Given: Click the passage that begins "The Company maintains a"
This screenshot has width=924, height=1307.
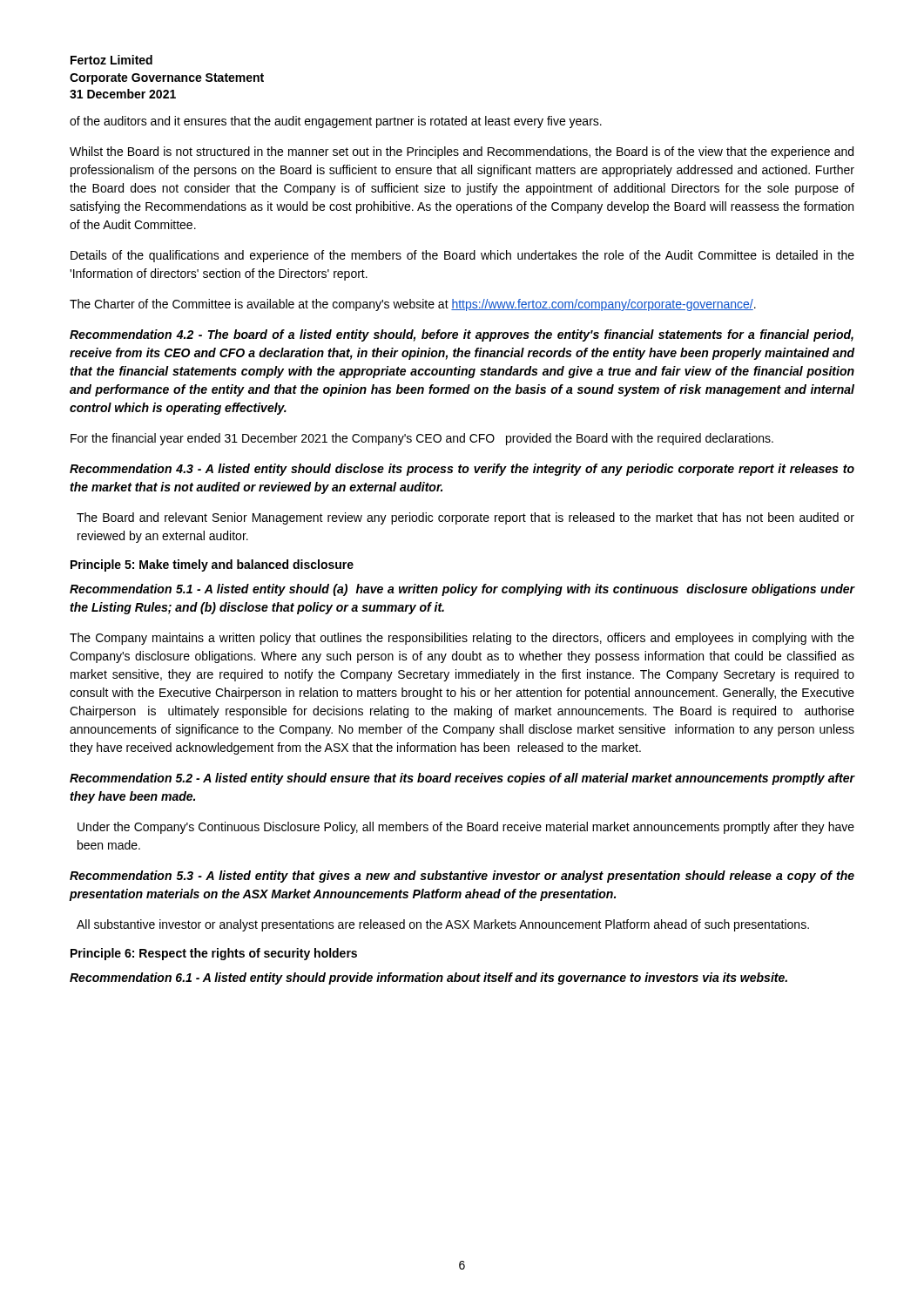Looking at the screenshot, I should (x=462, y=693).
